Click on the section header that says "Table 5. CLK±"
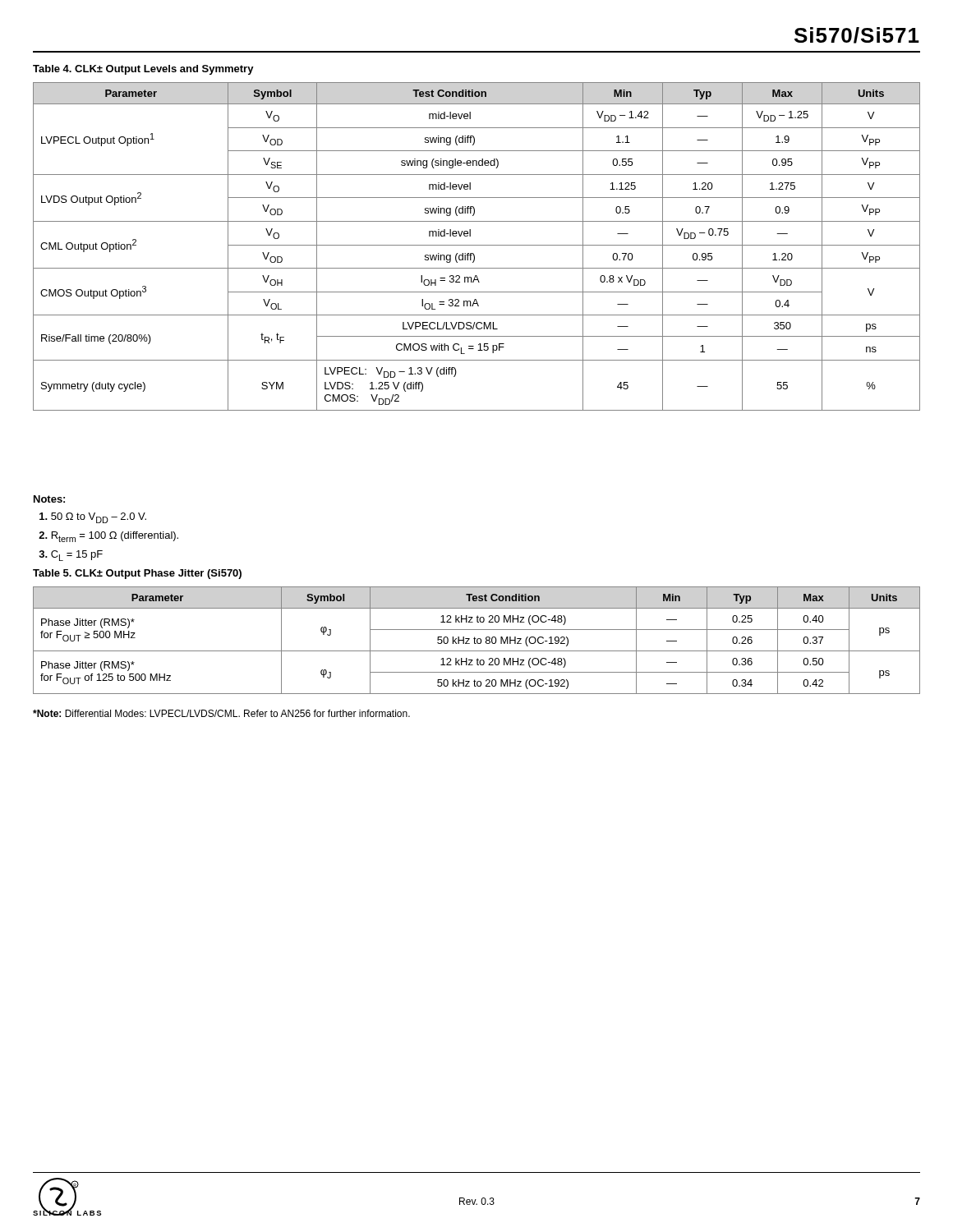The width and height of the screenshot is (953, 1232). click(137, 573)
